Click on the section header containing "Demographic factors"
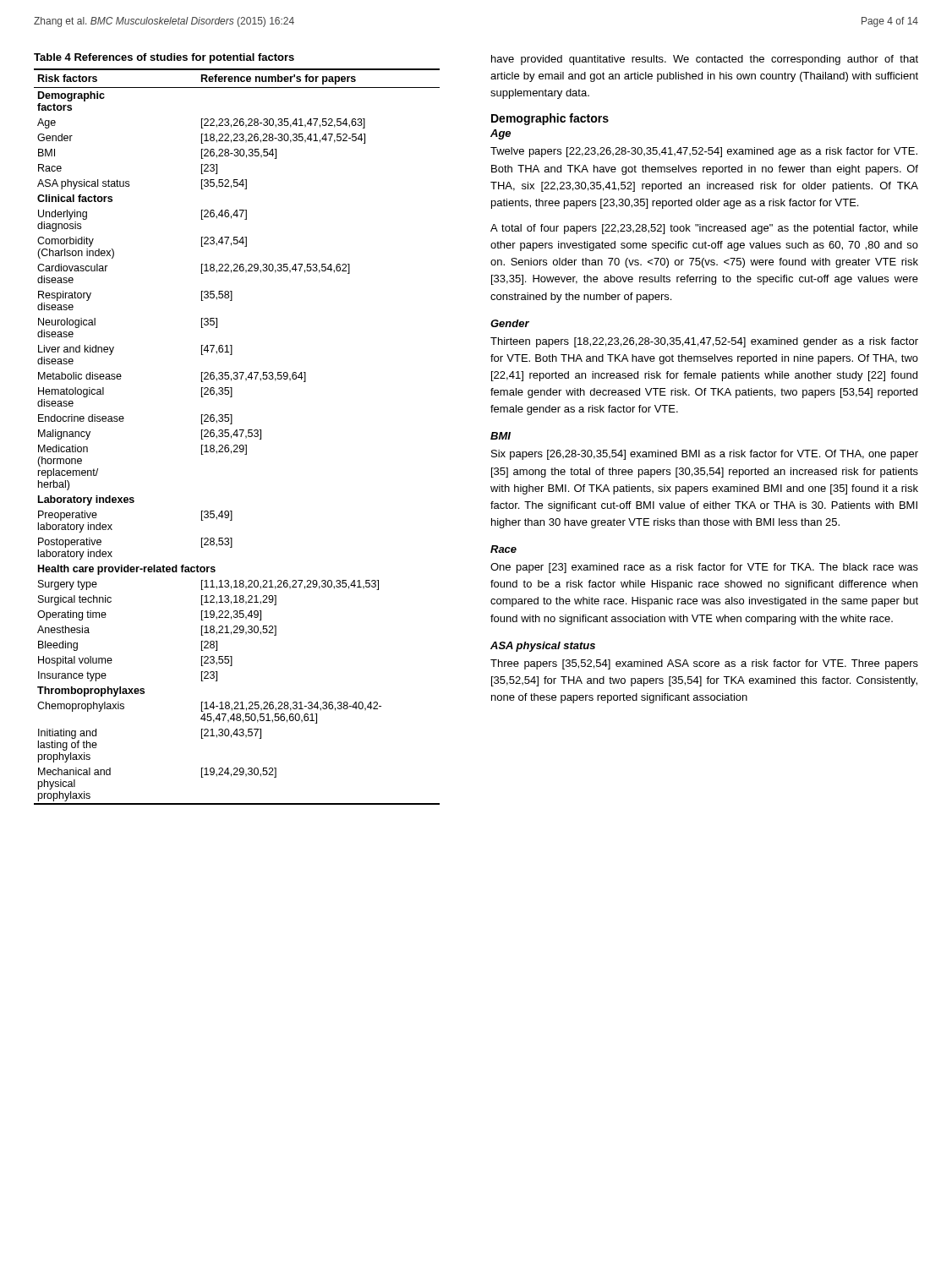Viewport: 952px width, 1268px height. pyautogui.click(x=550, y=119)
